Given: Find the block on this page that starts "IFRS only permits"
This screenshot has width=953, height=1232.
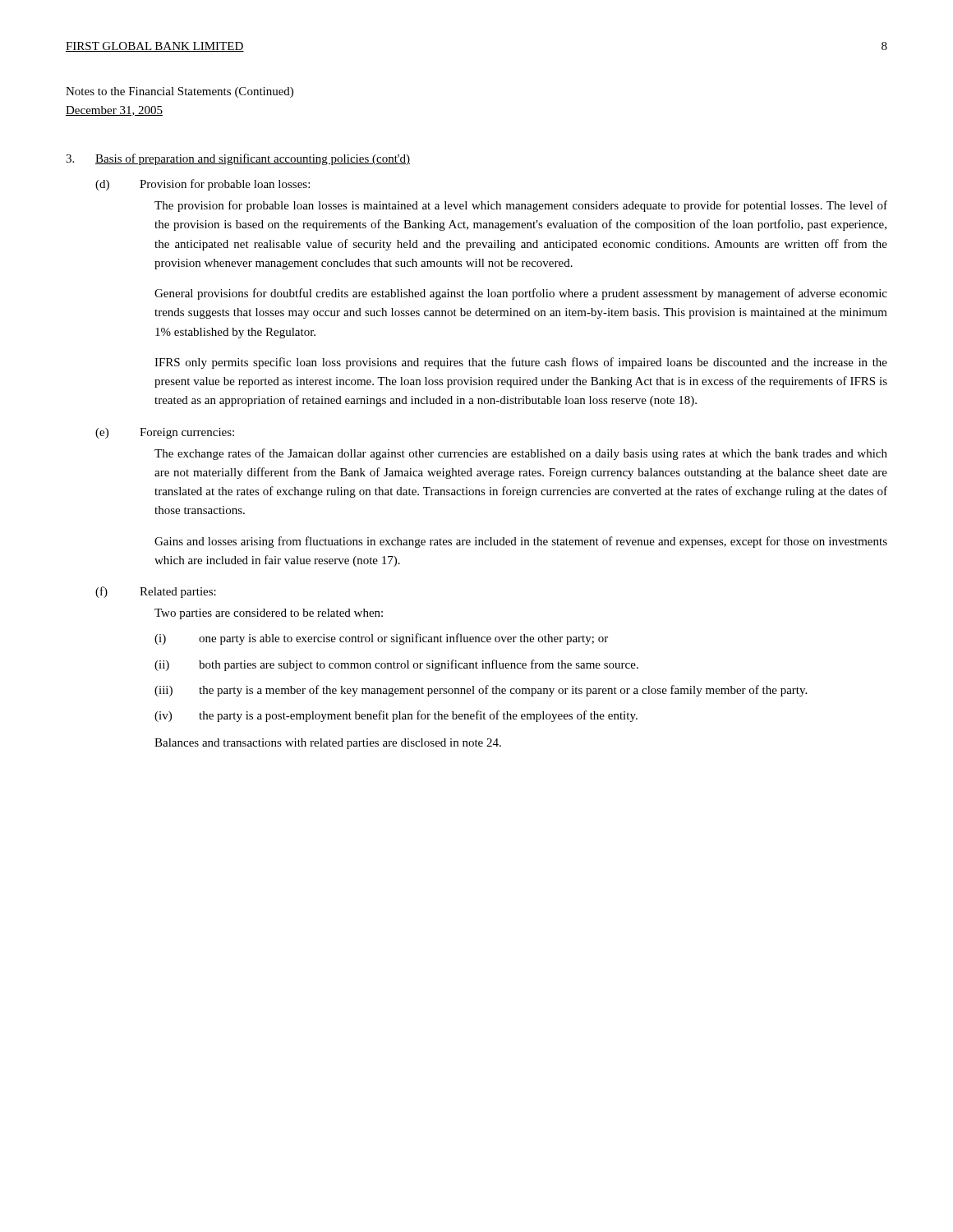Looking at the screenshot, I should point(521,381).
